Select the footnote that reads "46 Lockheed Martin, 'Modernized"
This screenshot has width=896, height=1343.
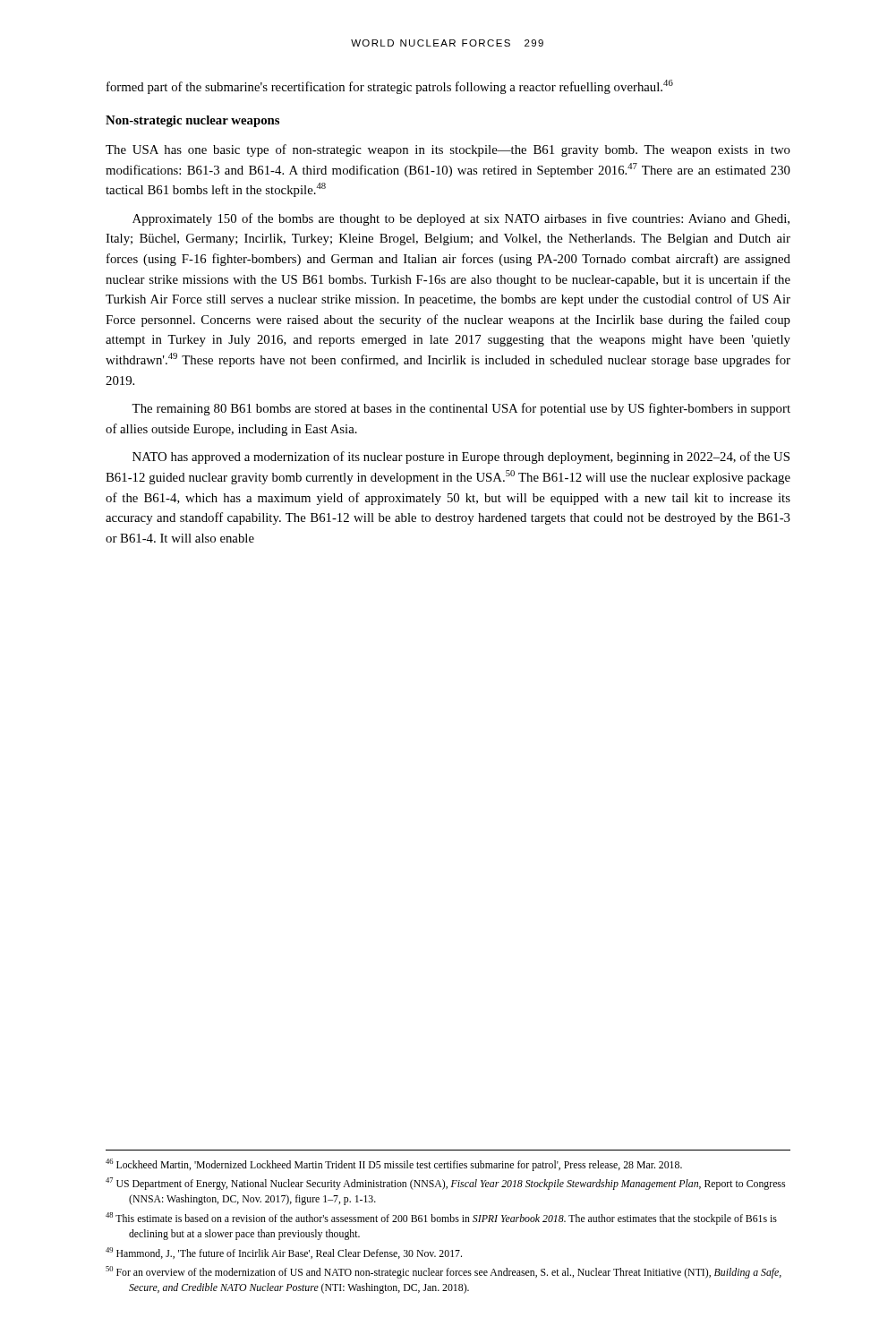(x=448, y=1165)
